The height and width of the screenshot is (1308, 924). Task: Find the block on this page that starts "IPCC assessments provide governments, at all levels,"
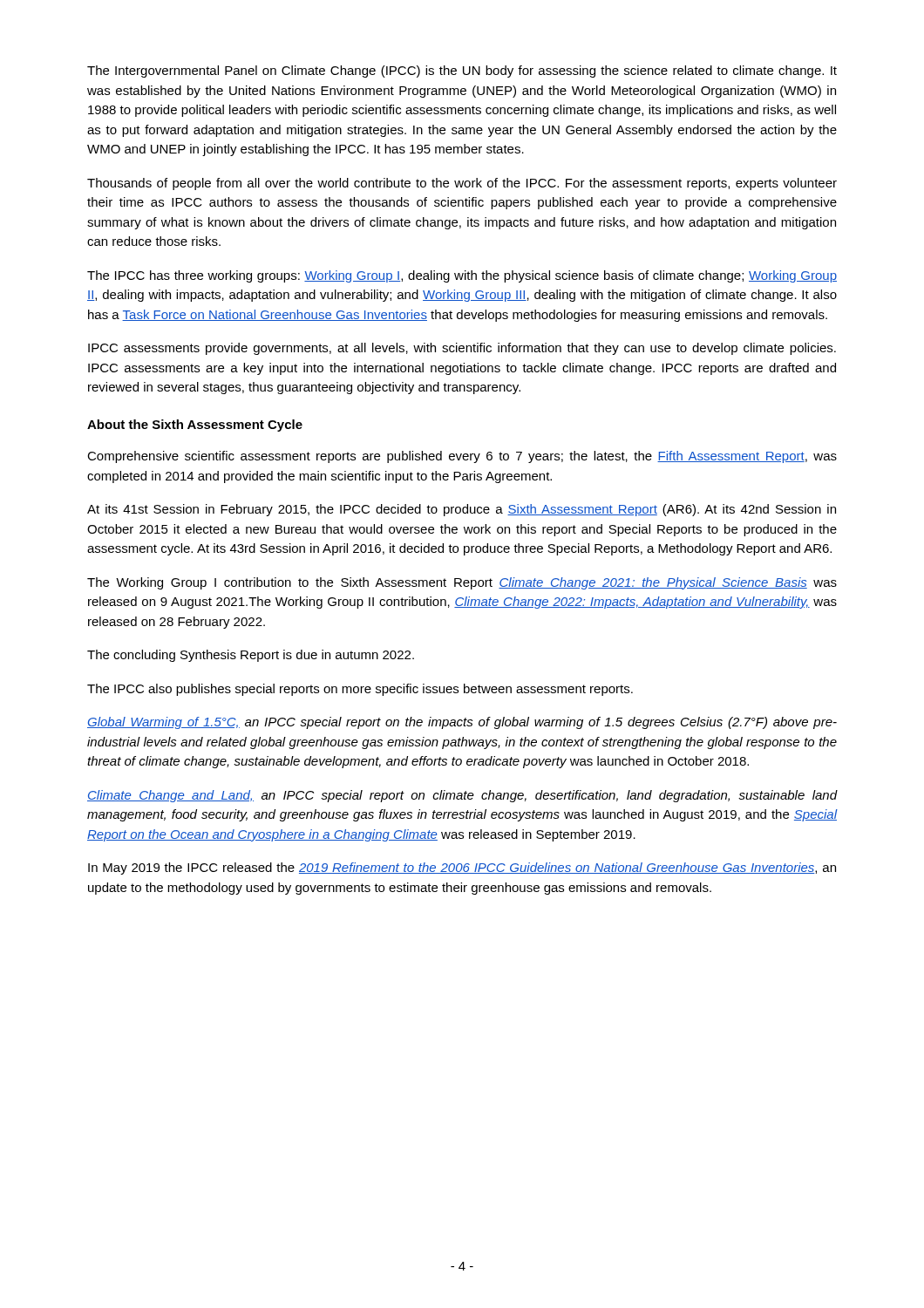point(462,368)
